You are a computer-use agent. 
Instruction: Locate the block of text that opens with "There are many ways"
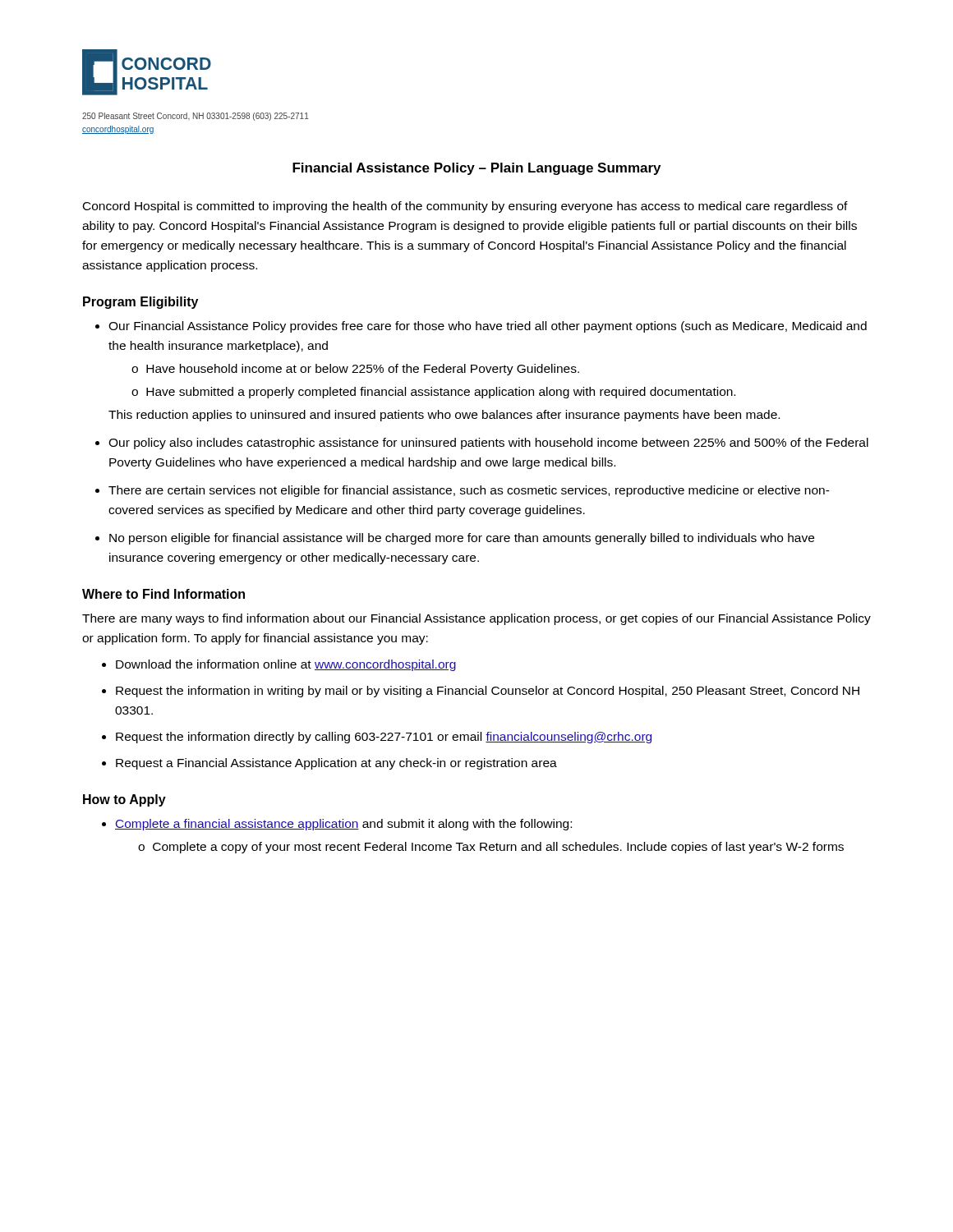tap(476, 628)
